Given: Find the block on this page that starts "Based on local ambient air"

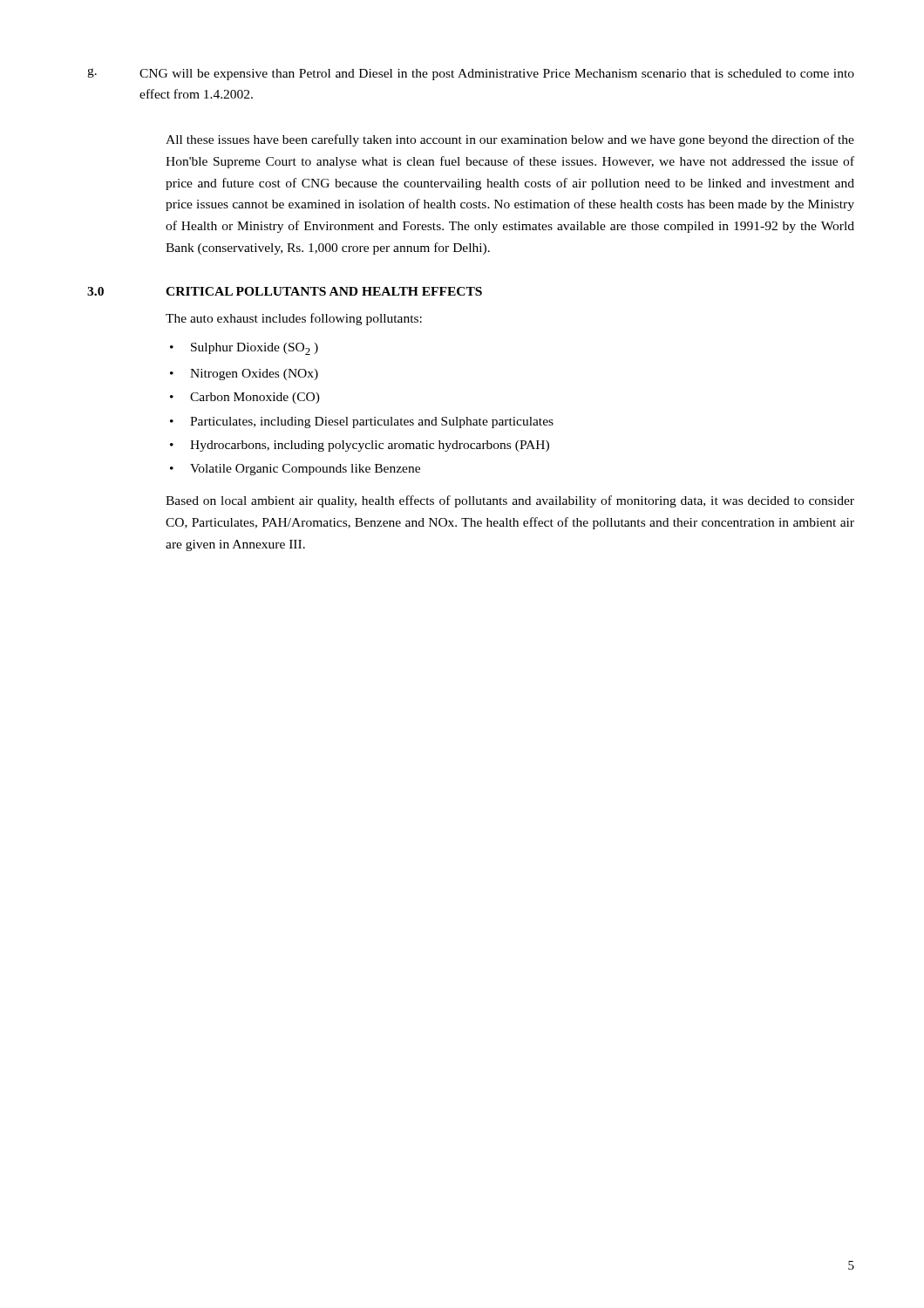Looking at the screenshot, I should [x=510, y=522].
